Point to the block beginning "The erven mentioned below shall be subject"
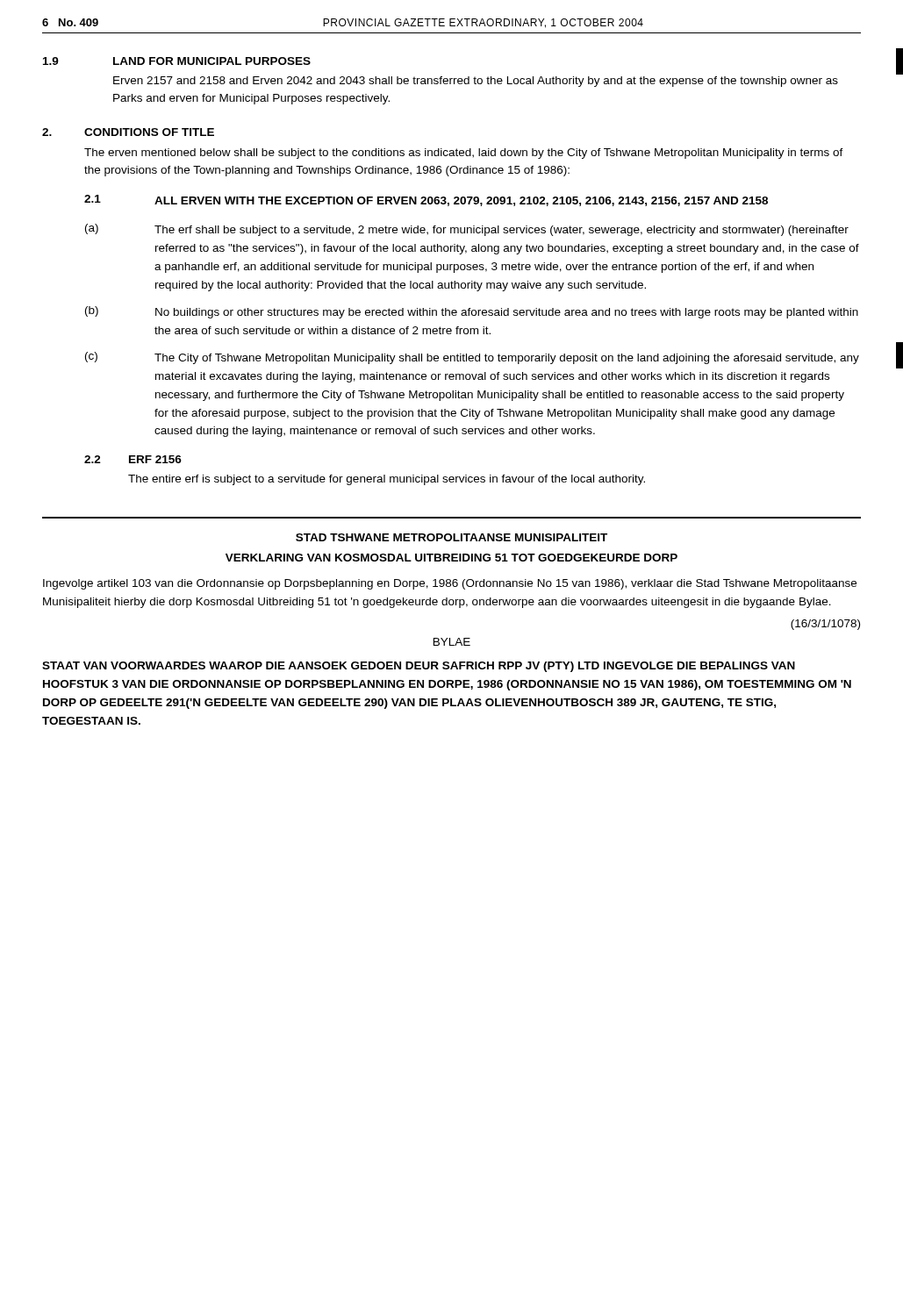The image size is (903, 1316). 463,161
